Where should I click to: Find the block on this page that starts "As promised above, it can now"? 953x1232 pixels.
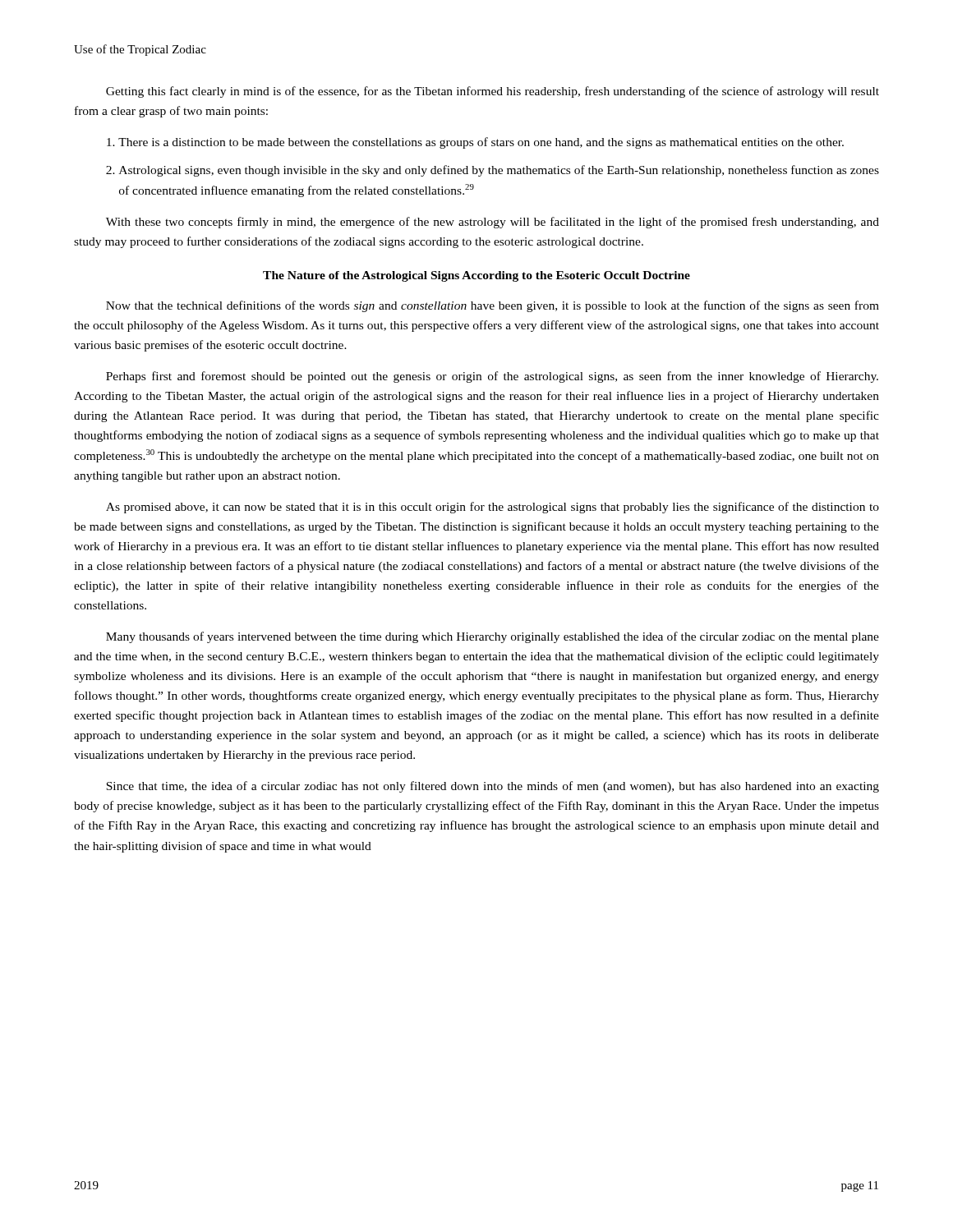476,556
